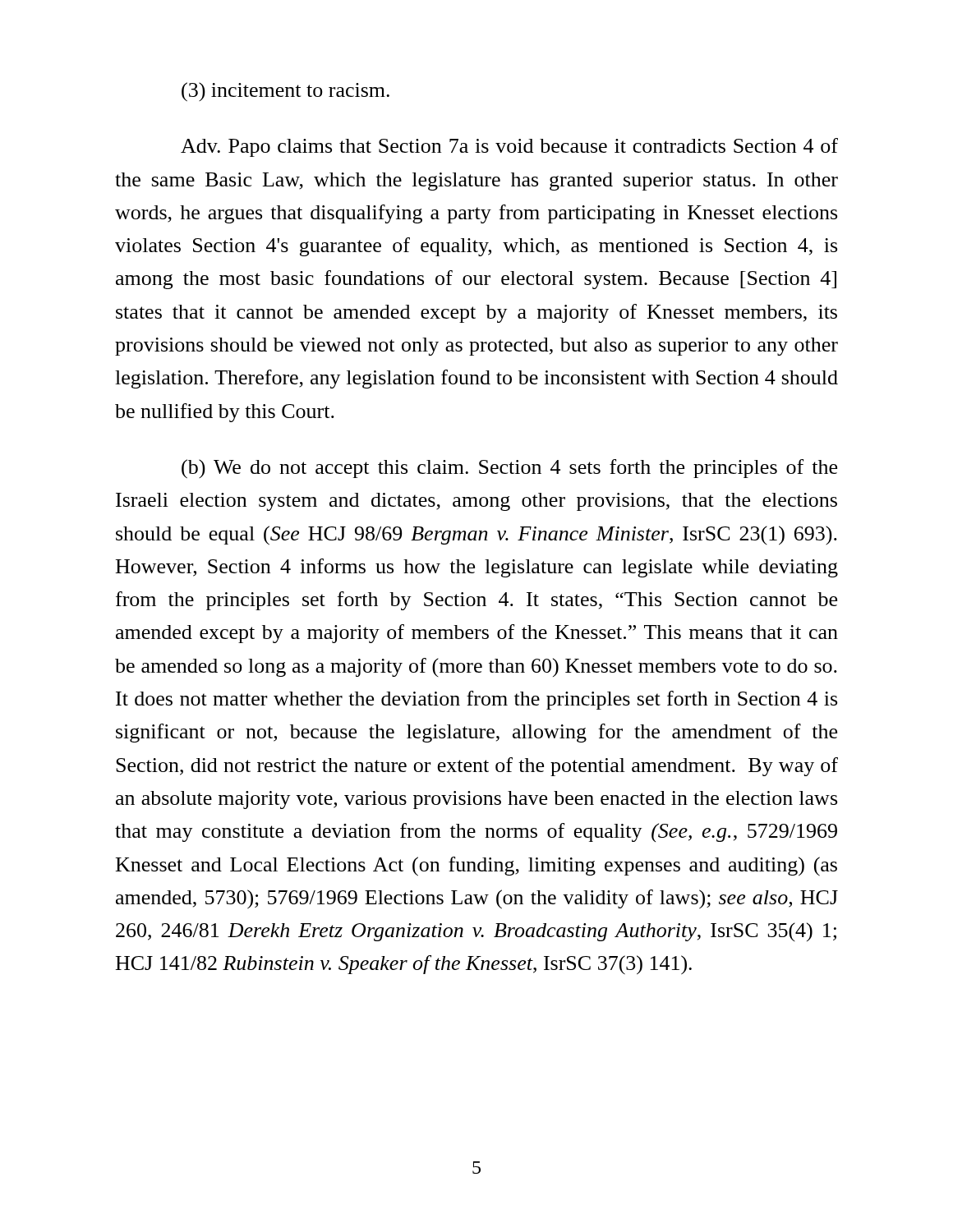This screenshot has width=953, height=1232.
Task: Find the block on this page that starts "Adv. Papo claims that Section 7a is"
Action: 476,279
